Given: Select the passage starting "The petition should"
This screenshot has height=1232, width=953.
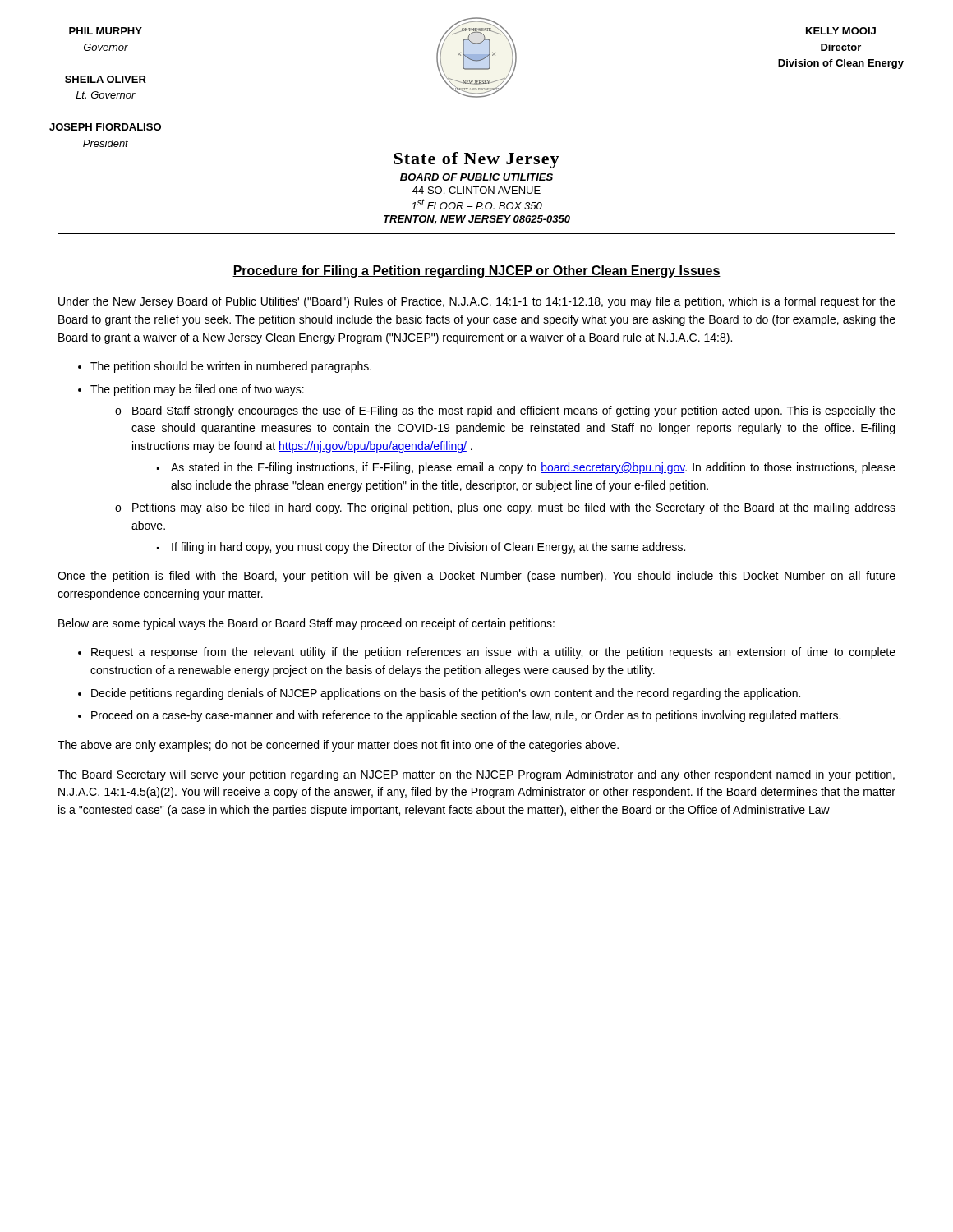Looking at the screenshot, I should [x=231, y=367].
